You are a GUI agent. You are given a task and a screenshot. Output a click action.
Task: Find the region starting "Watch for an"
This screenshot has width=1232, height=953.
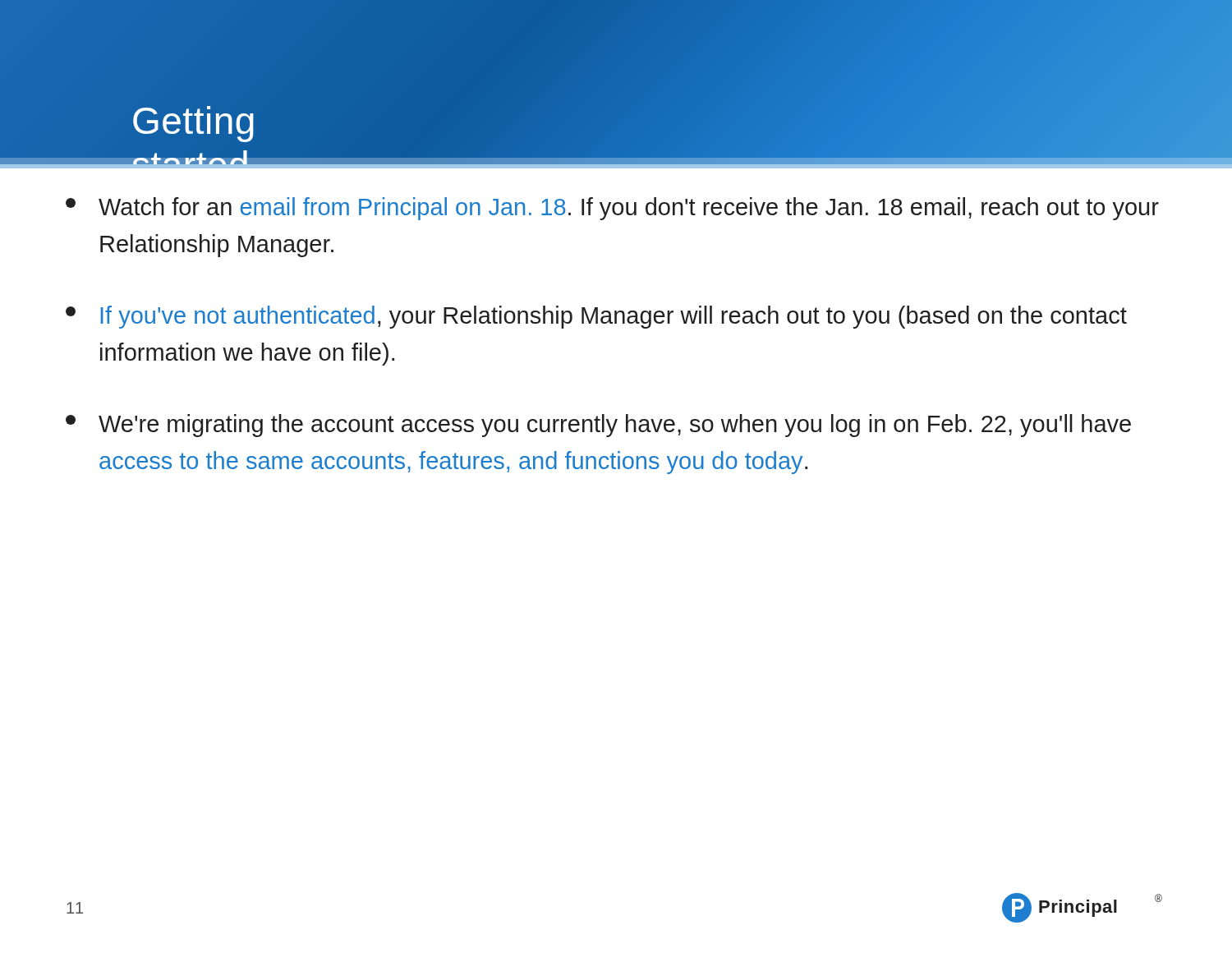616,226
